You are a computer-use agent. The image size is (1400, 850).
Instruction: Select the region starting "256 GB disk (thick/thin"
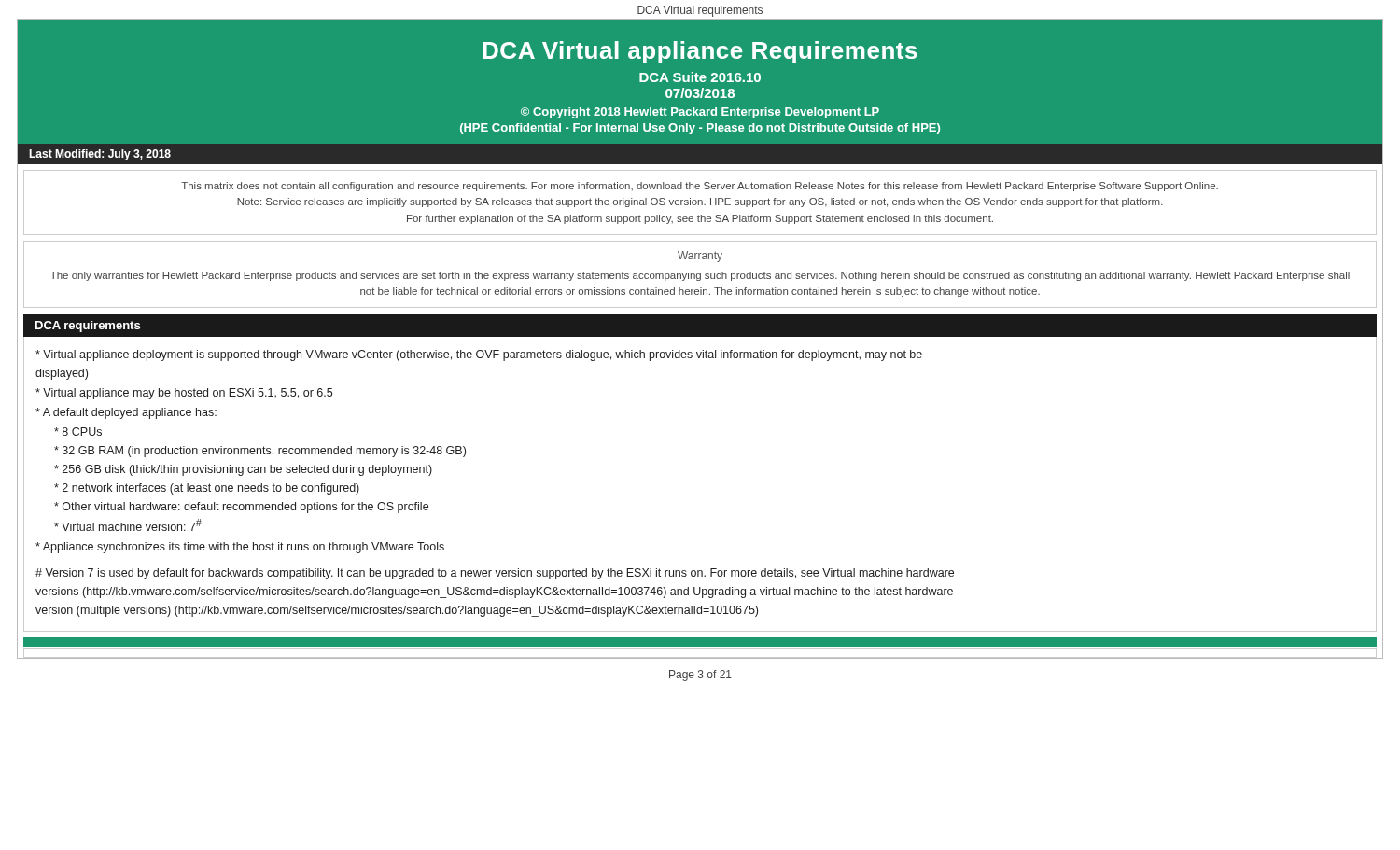tap(243, 470)
